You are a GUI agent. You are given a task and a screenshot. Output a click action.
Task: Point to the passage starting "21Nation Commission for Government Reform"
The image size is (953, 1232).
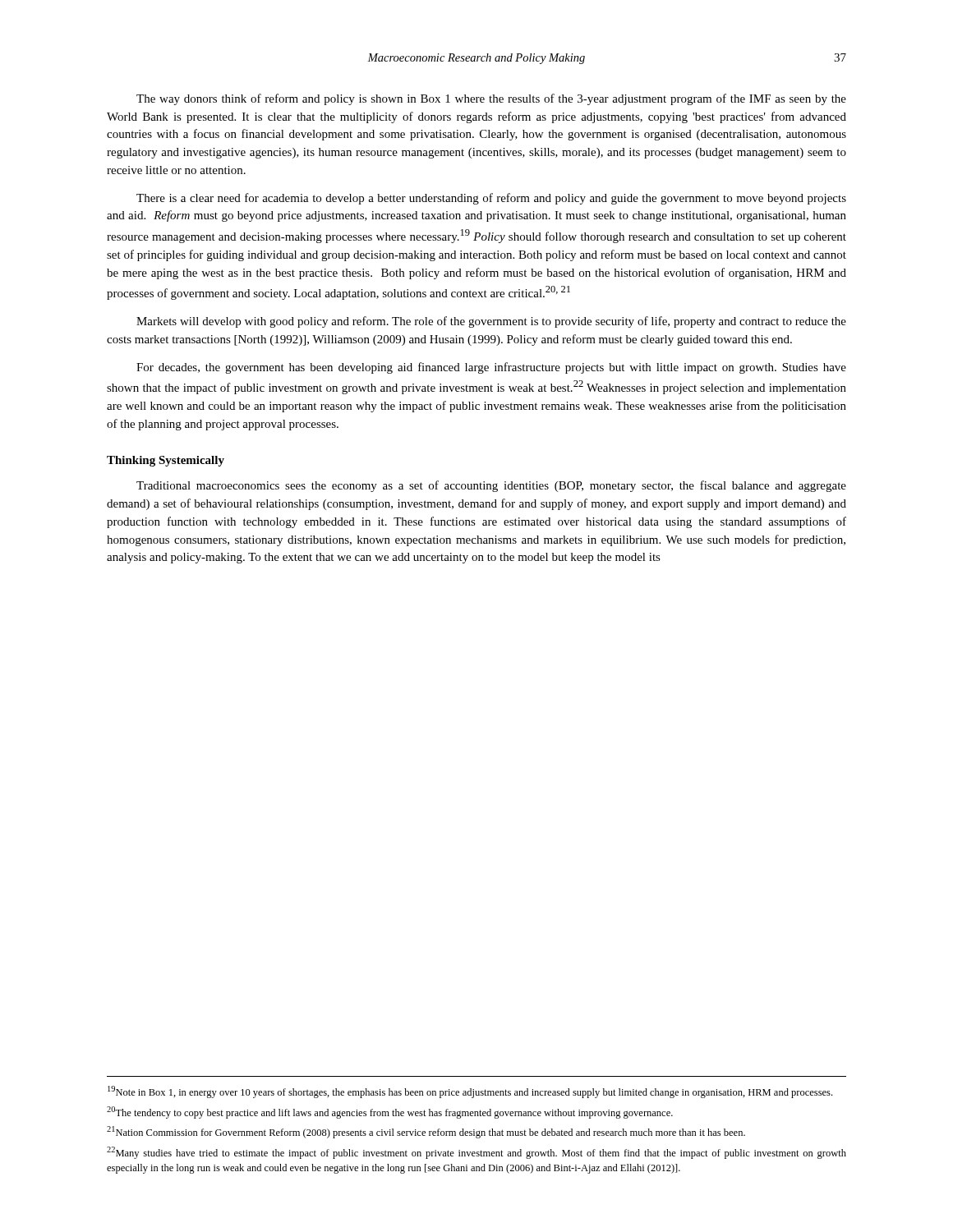pos(426,1132)
